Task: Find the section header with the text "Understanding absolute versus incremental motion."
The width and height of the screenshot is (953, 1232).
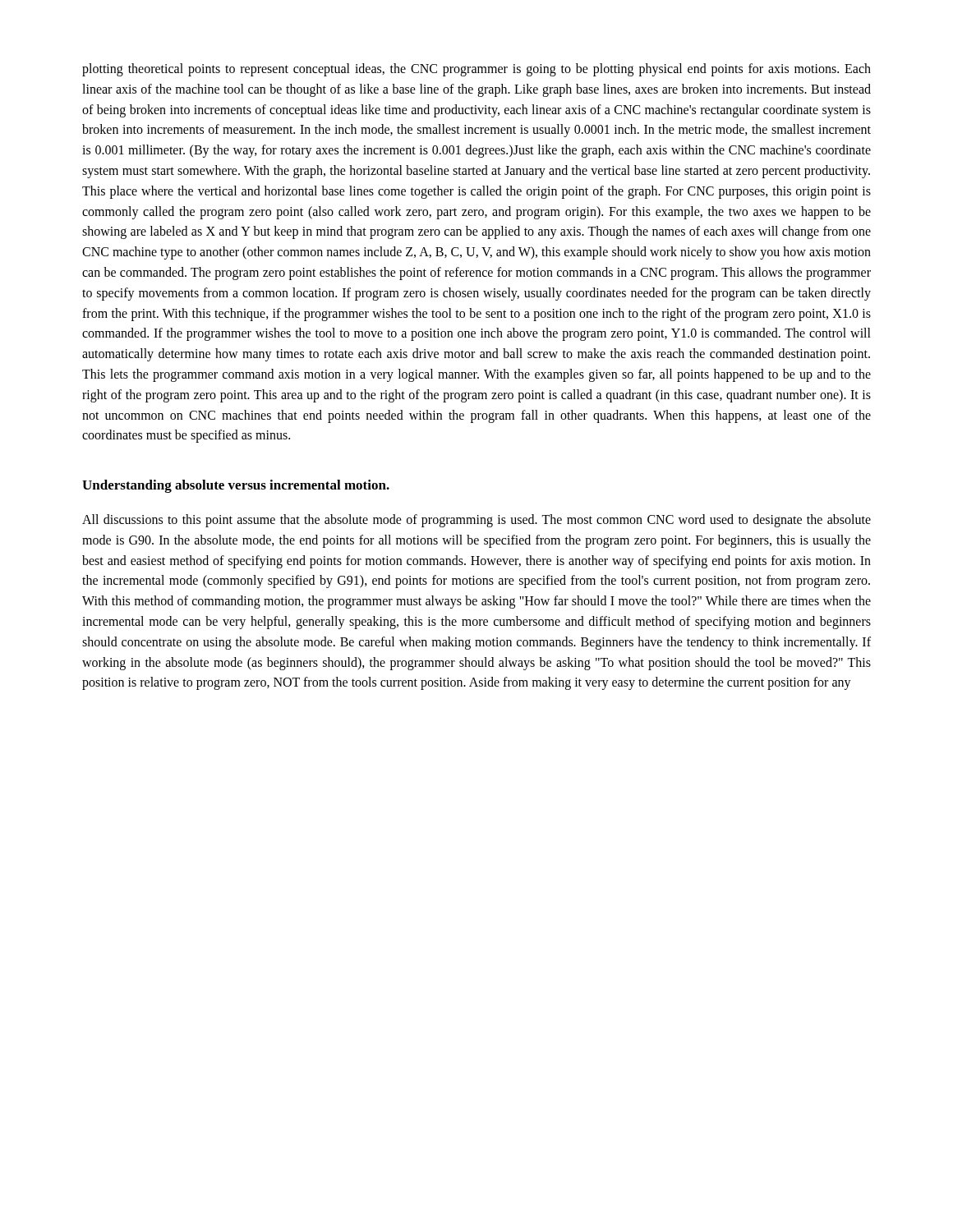Action: coord(236,485)
